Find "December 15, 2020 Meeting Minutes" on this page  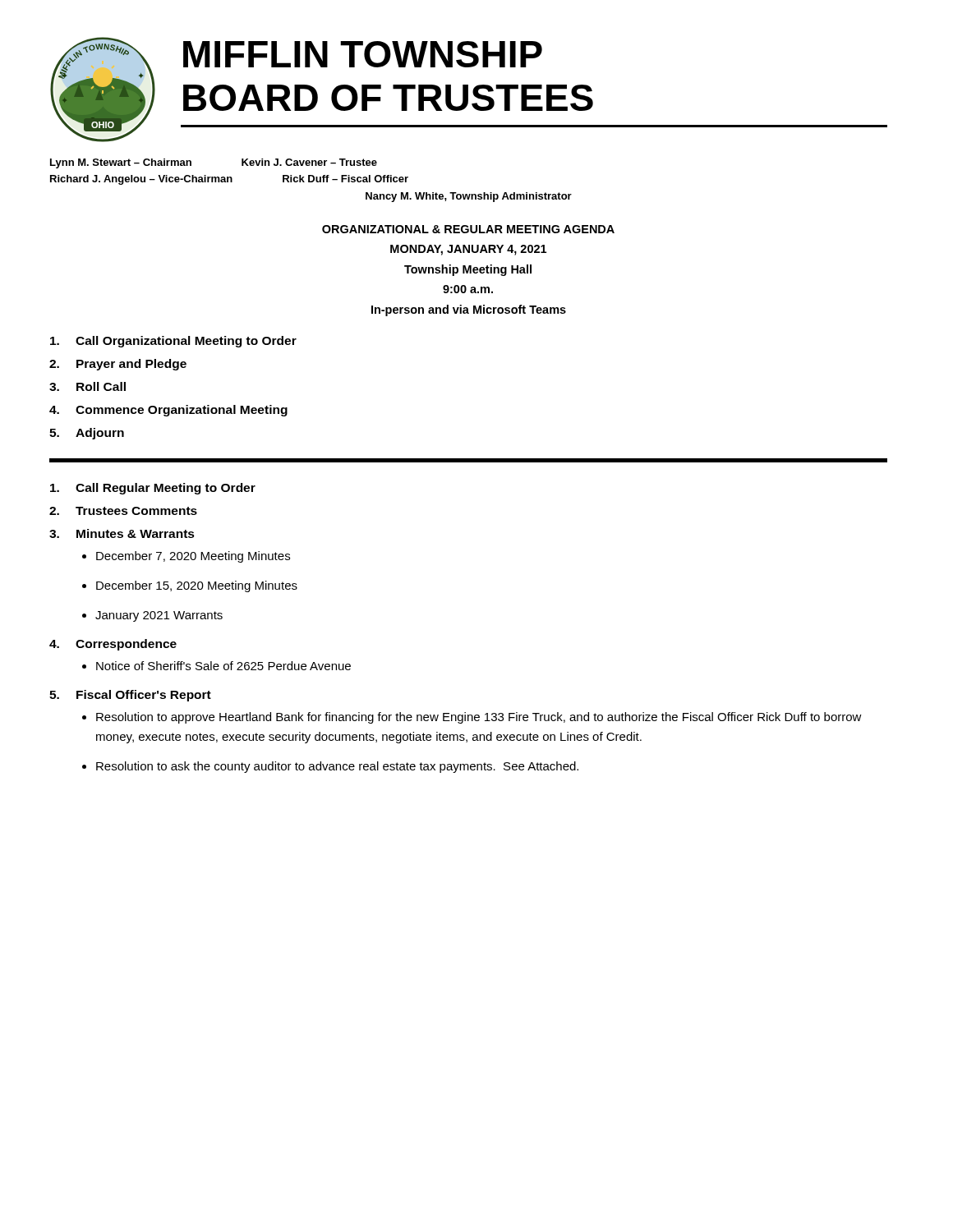click(196, 585)
